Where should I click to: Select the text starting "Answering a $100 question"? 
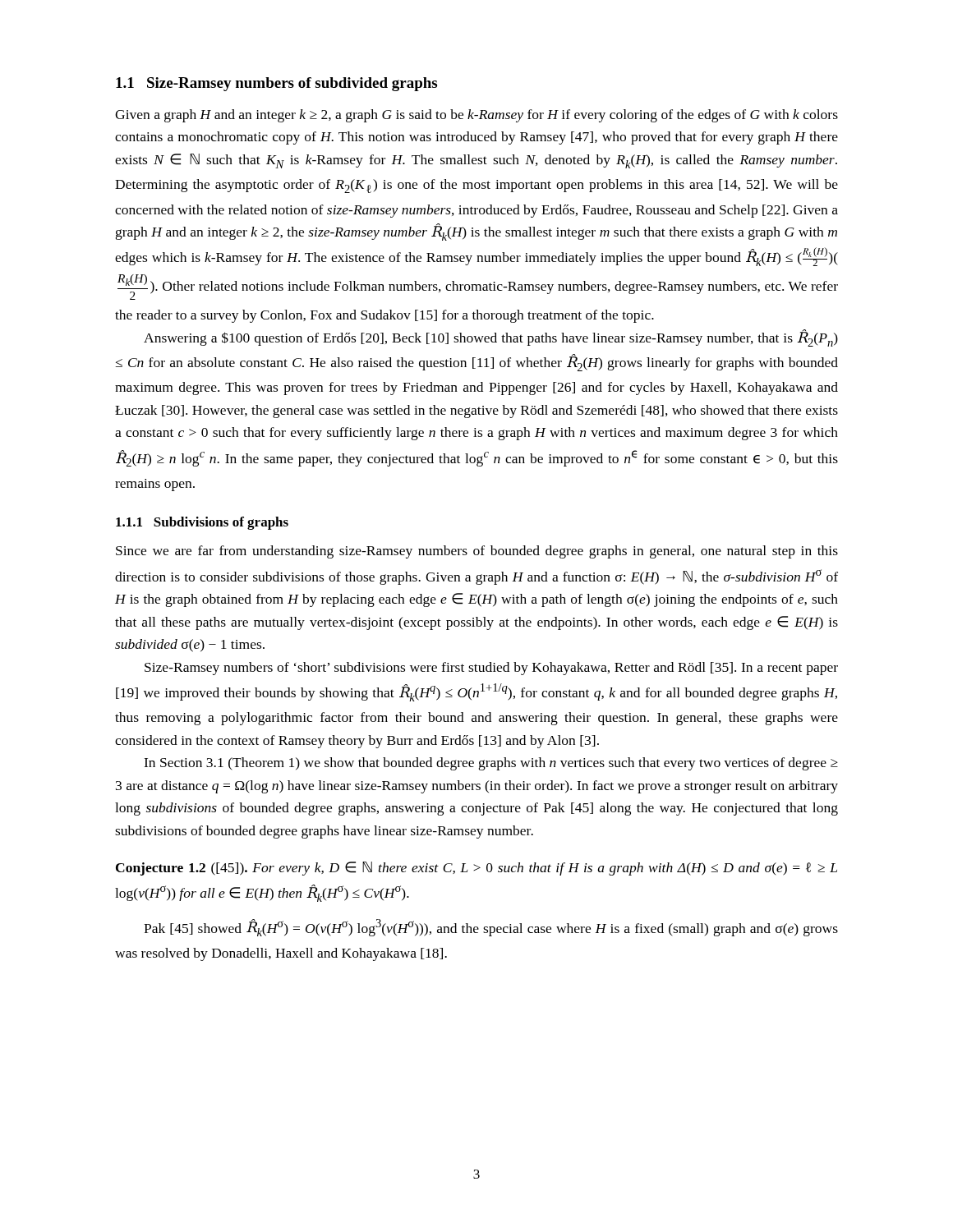[476, 411]
